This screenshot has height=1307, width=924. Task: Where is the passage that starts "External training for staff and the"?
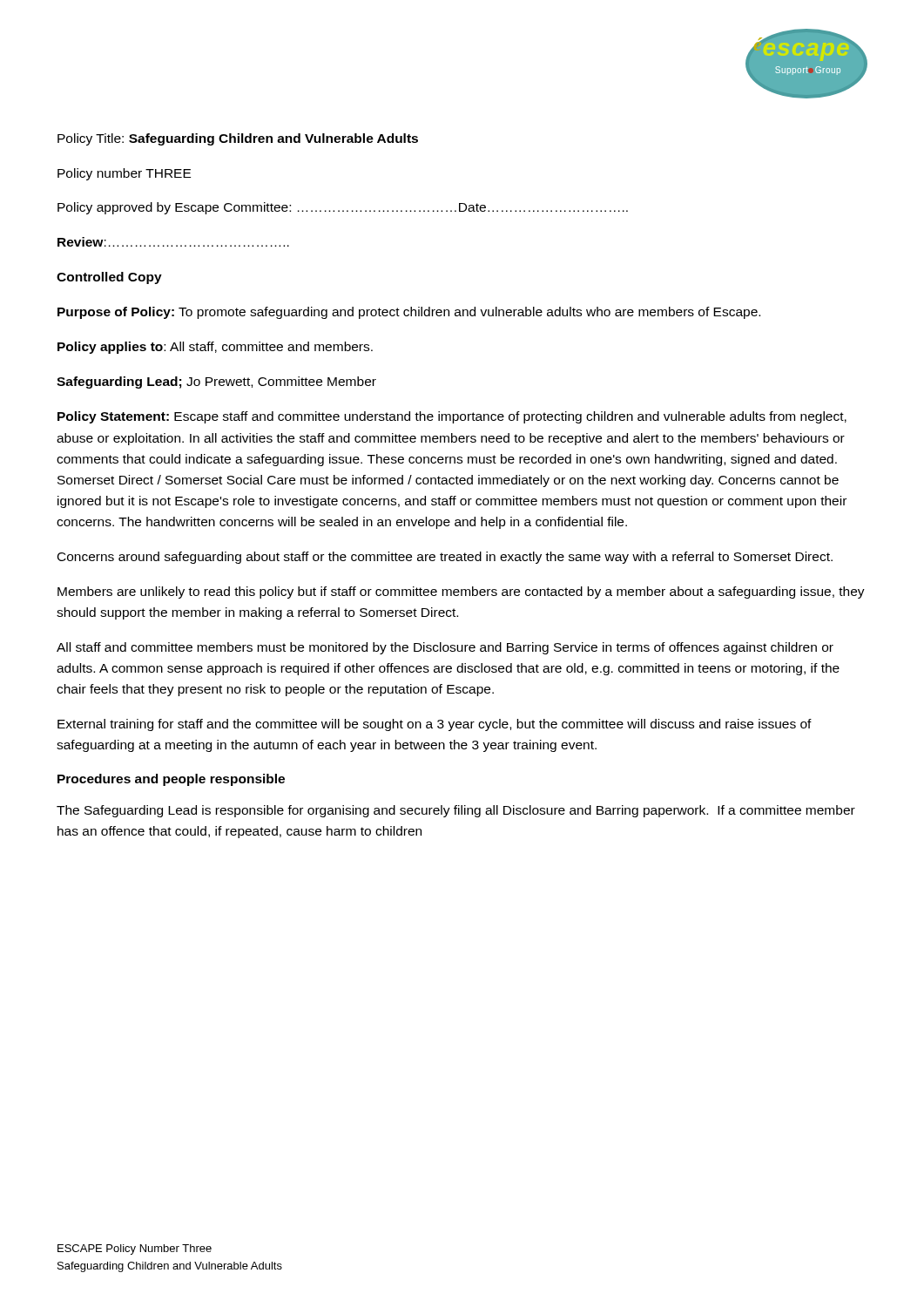point(434,734)
